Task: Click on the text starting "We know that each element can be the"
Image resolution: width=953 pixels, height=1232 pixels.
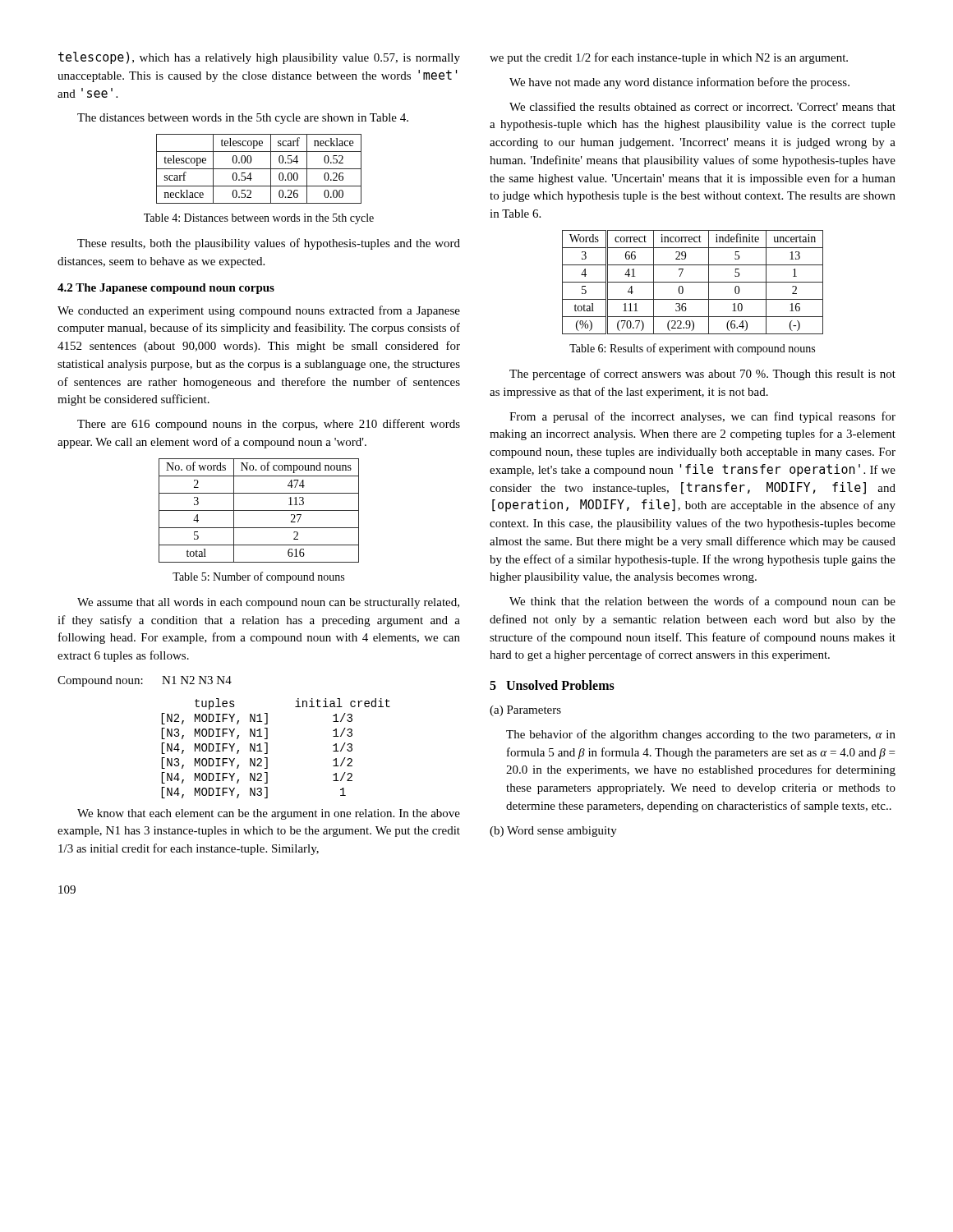Action: click(259, 831)
